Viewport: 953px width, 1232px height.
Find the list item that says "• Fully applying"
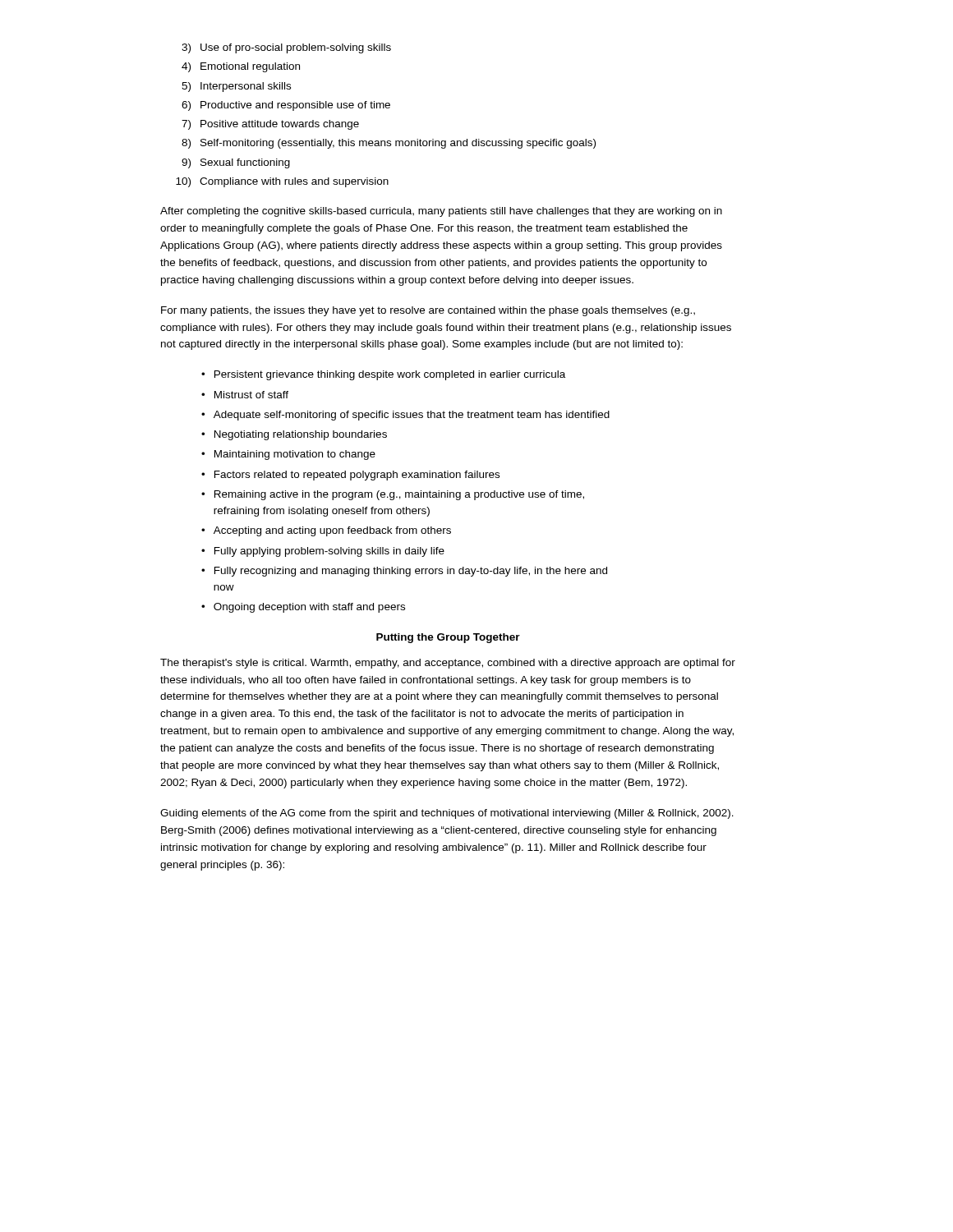tap(323, 551)
